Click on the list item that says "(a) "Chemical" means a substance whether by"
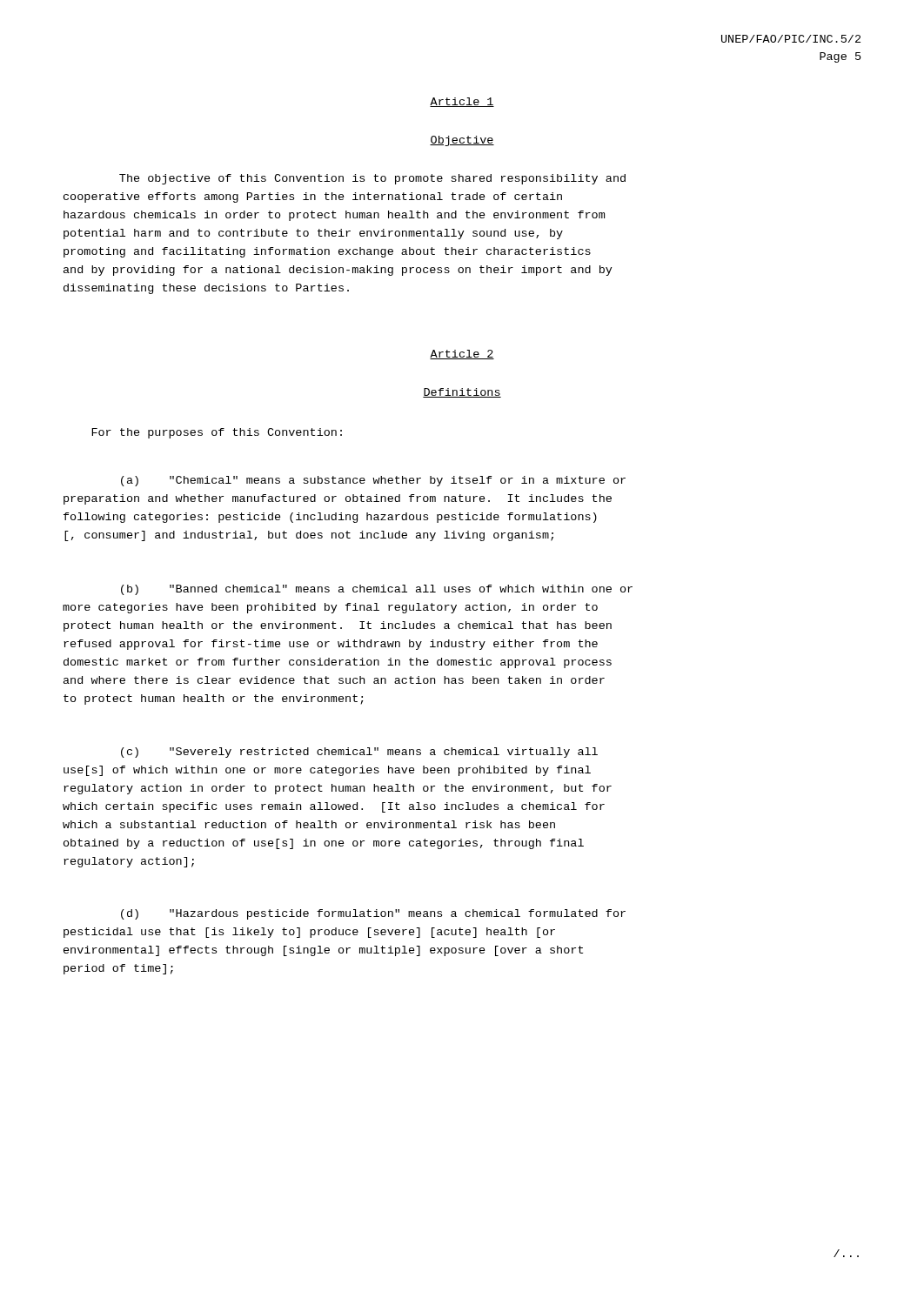924x1305 pixels. (x=345, y=508)
